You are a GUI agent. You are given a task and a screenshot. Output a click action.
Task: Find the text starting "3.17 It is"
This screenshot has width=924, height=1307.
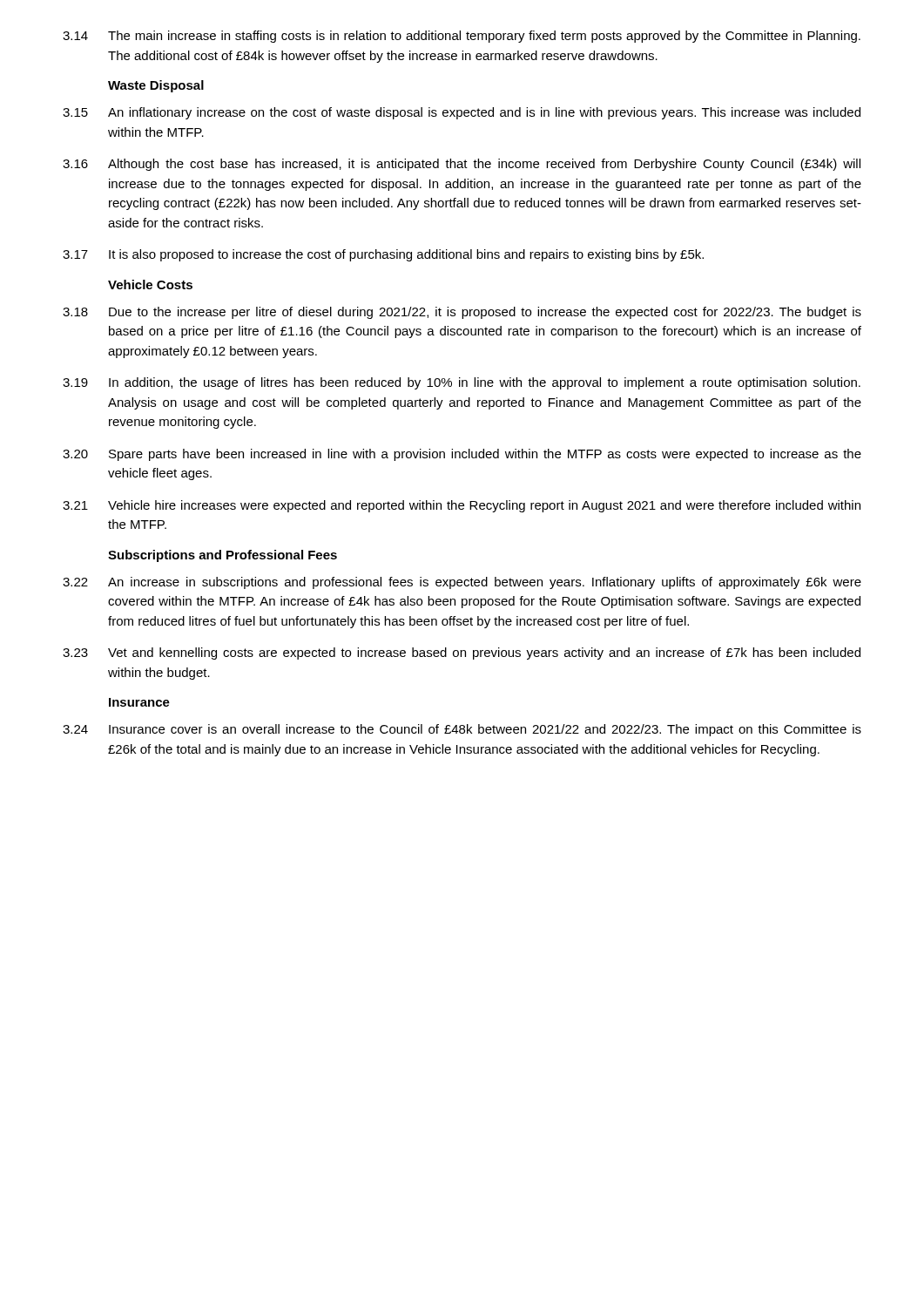click(462, 255)
